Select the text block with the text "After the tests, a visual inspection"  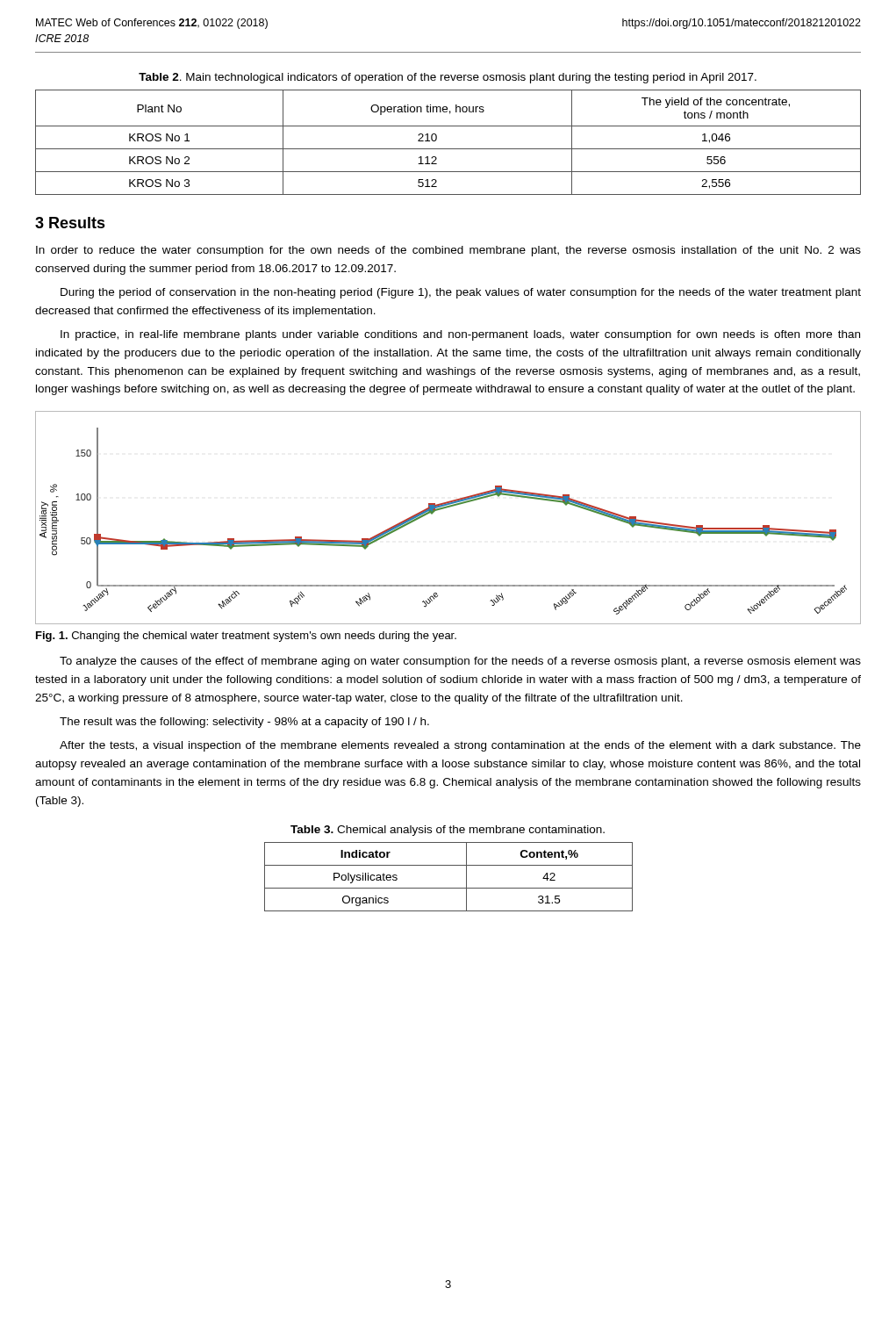pos(448,773)
